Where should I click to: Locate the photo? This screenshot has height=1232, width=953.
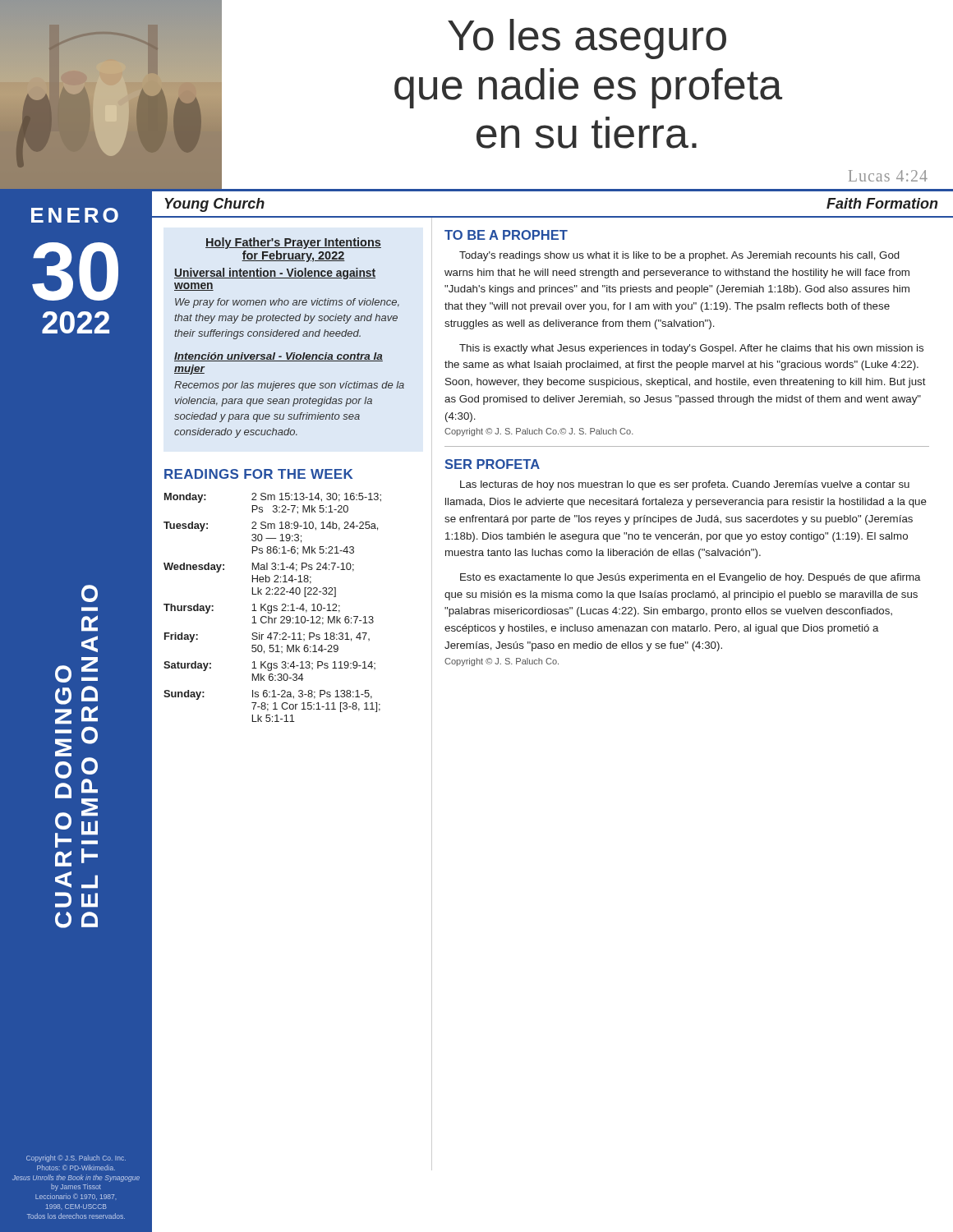tap(111, 94)
